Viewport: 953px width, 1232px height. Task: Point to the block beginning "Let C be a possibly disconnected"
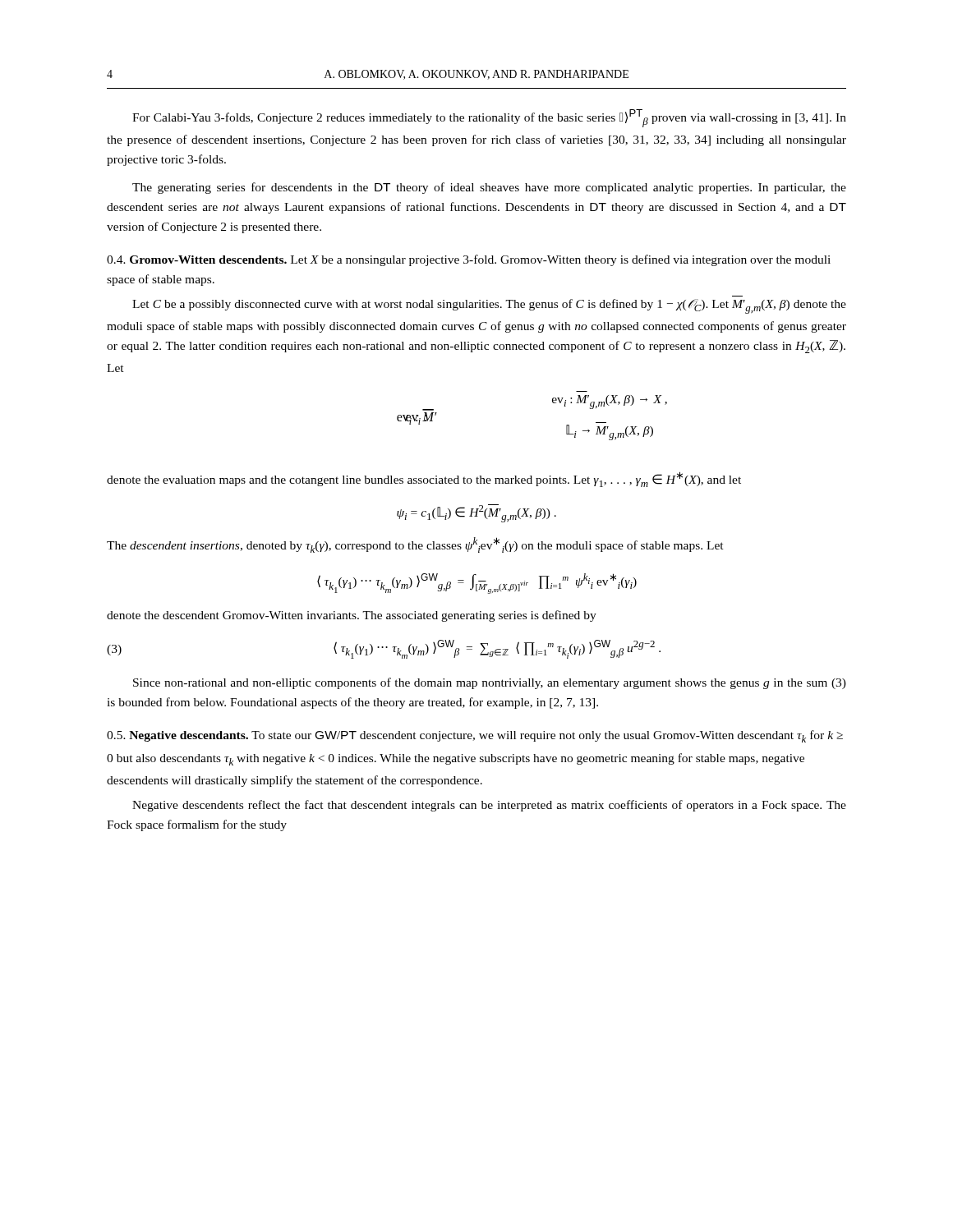point(476,336)
